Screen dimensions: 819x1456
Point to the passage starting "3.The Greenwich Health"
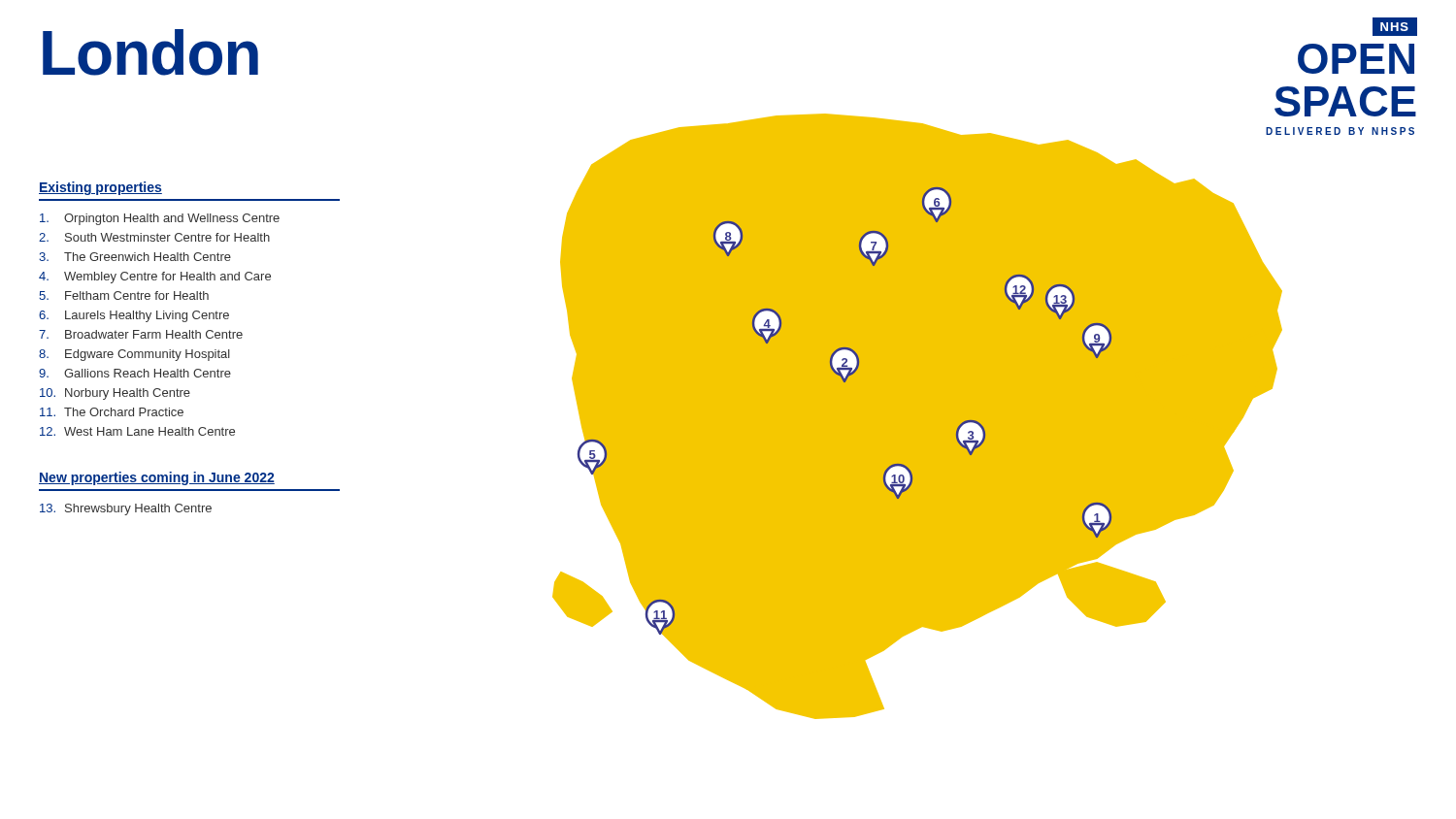tap(135, 257)
